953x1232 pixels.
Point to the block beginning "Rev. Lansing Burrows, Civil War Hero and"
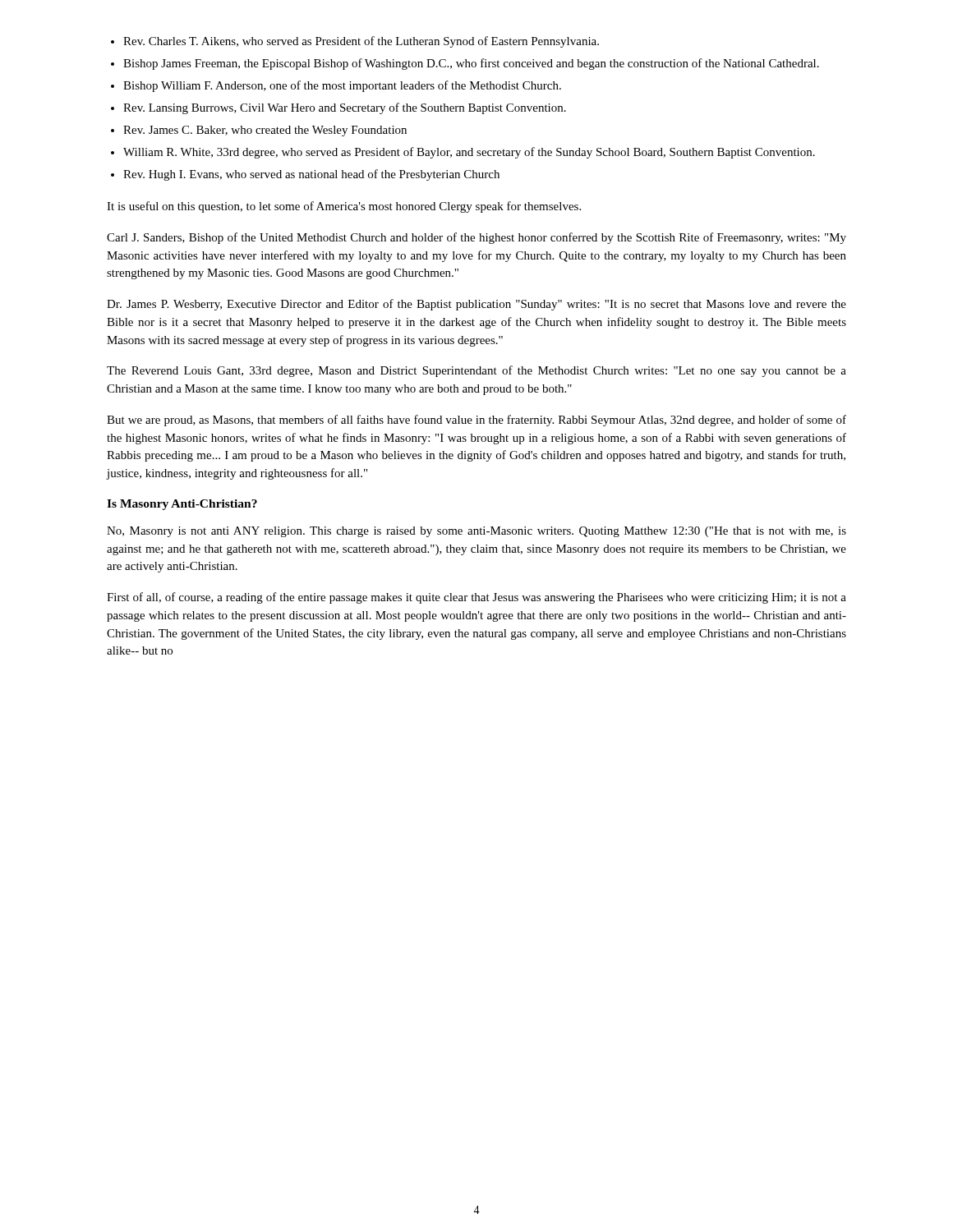pyautogui.click(x=345, y=108)
